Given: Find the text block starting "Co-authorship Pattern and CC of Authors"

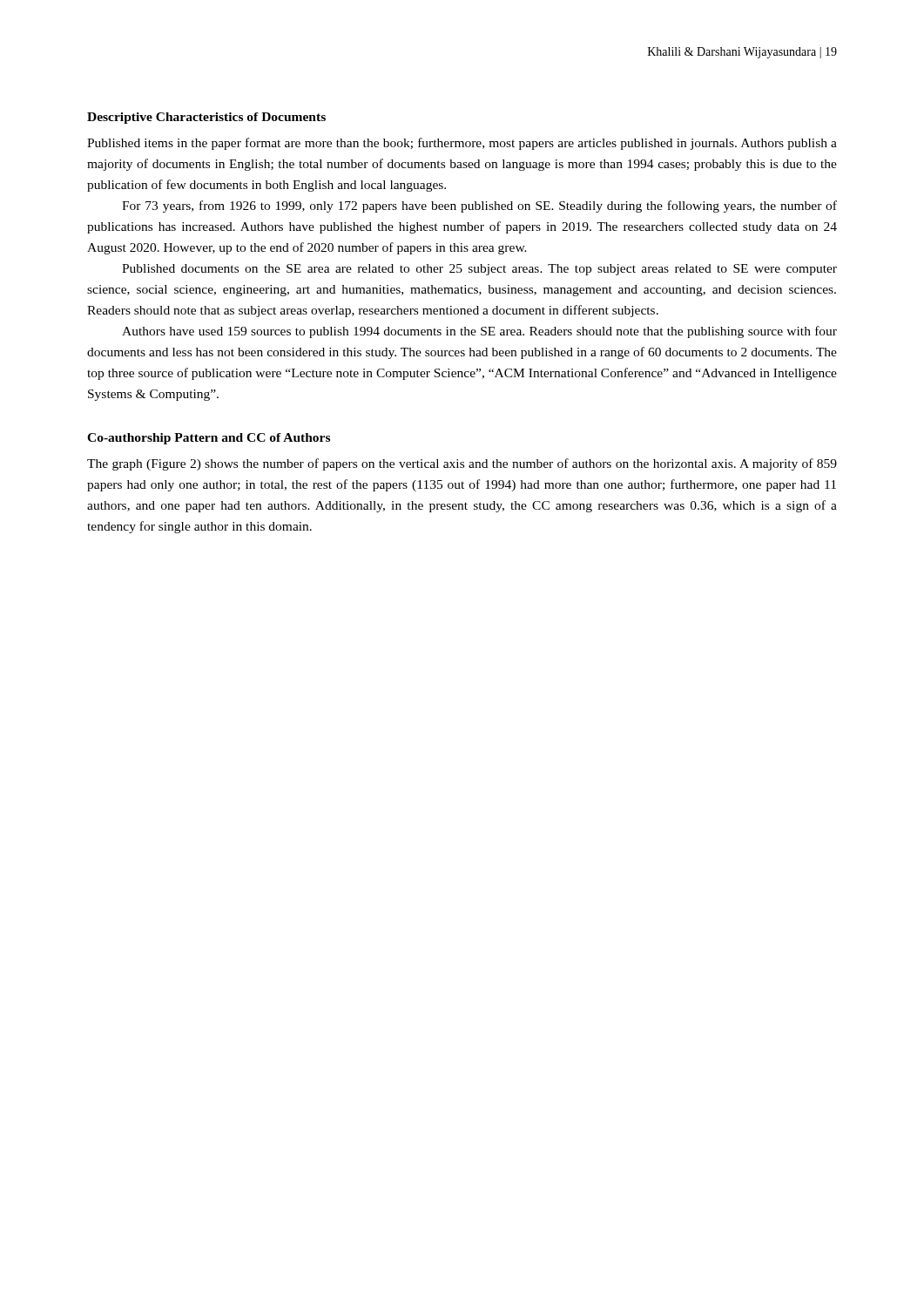Looking at the screenshot, I should point(209,437).
